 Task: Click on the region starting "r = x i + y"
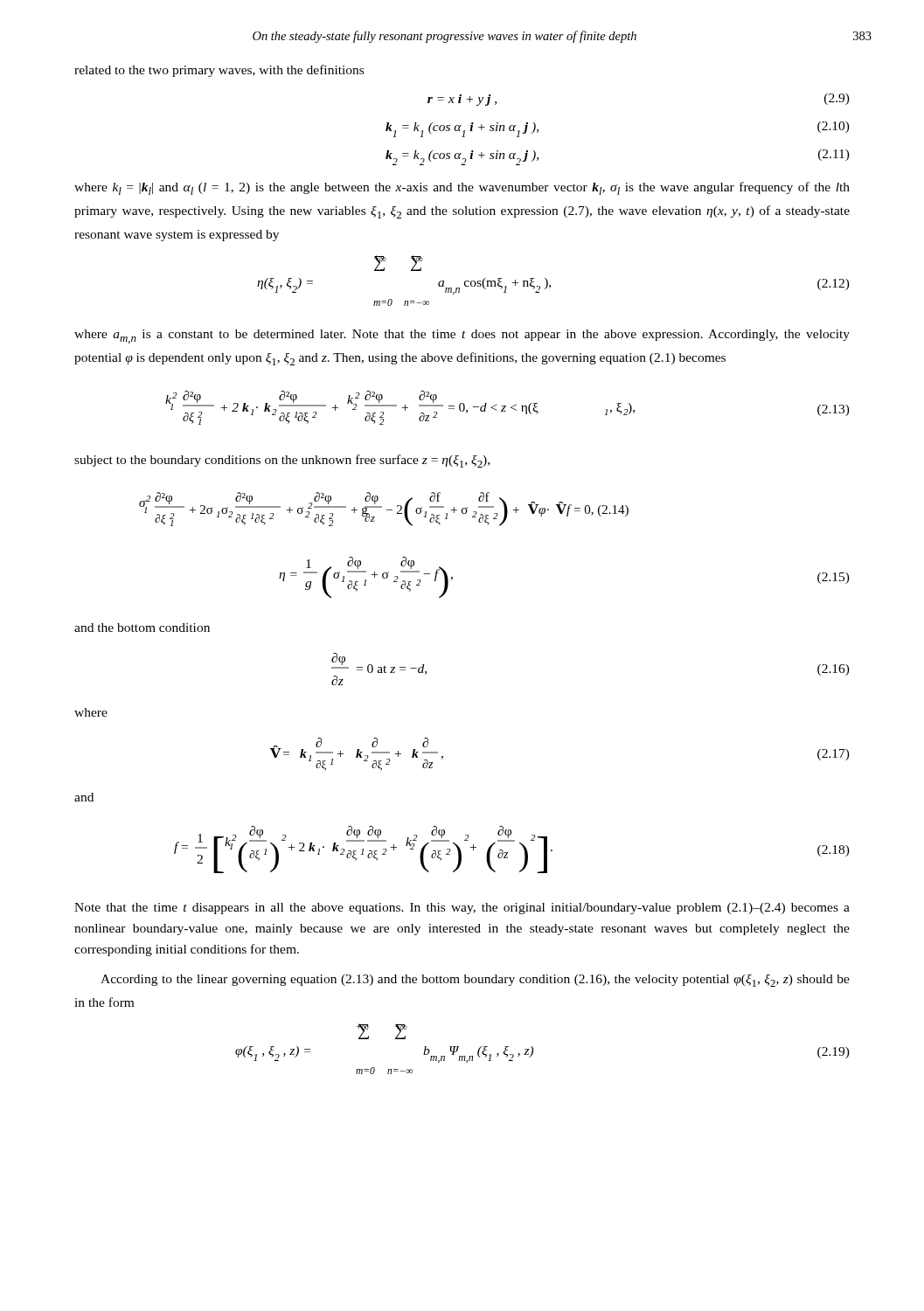(462, 98)
